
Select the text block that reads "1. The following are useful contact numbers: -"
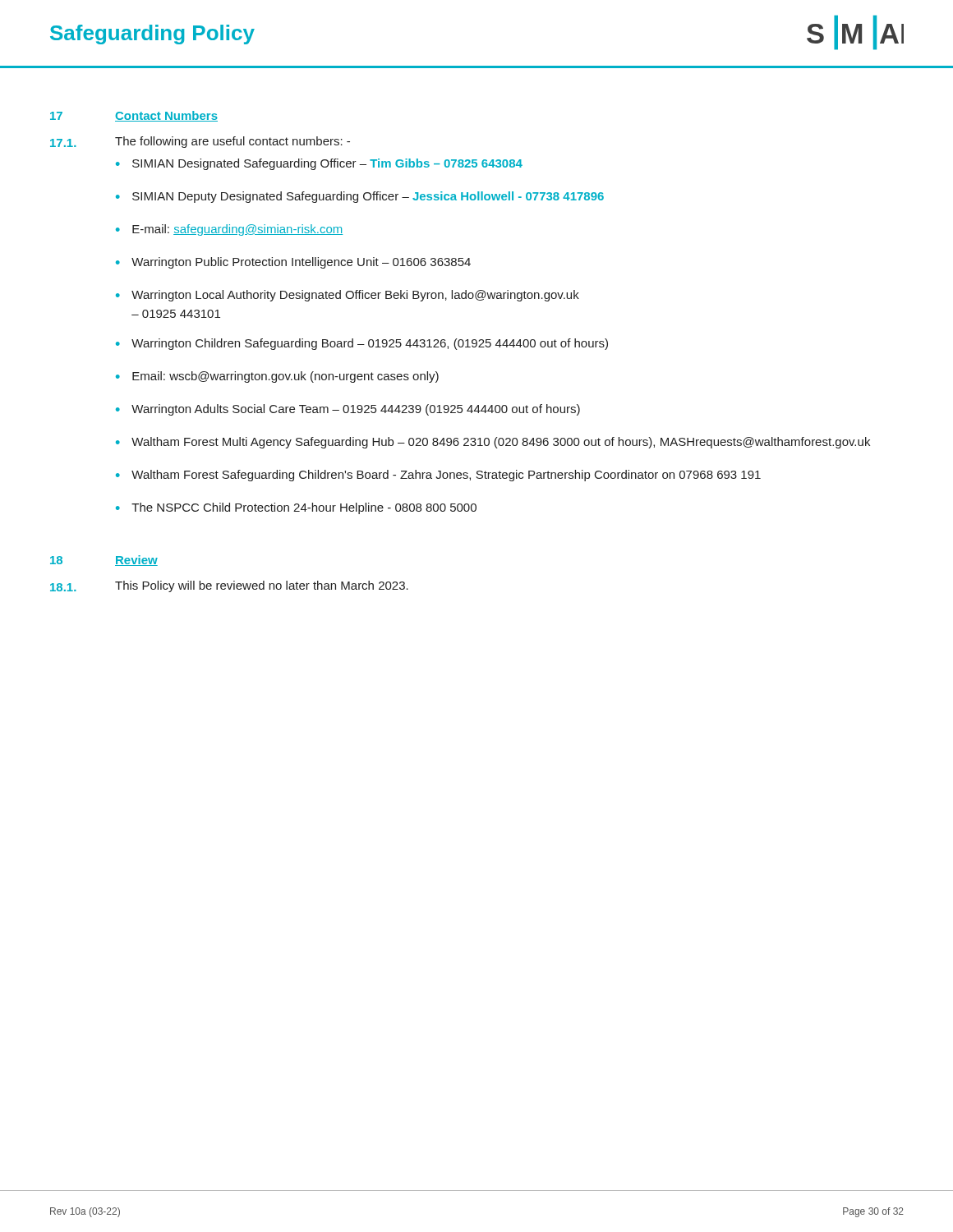pyautogui.click(x=476, y=333)
